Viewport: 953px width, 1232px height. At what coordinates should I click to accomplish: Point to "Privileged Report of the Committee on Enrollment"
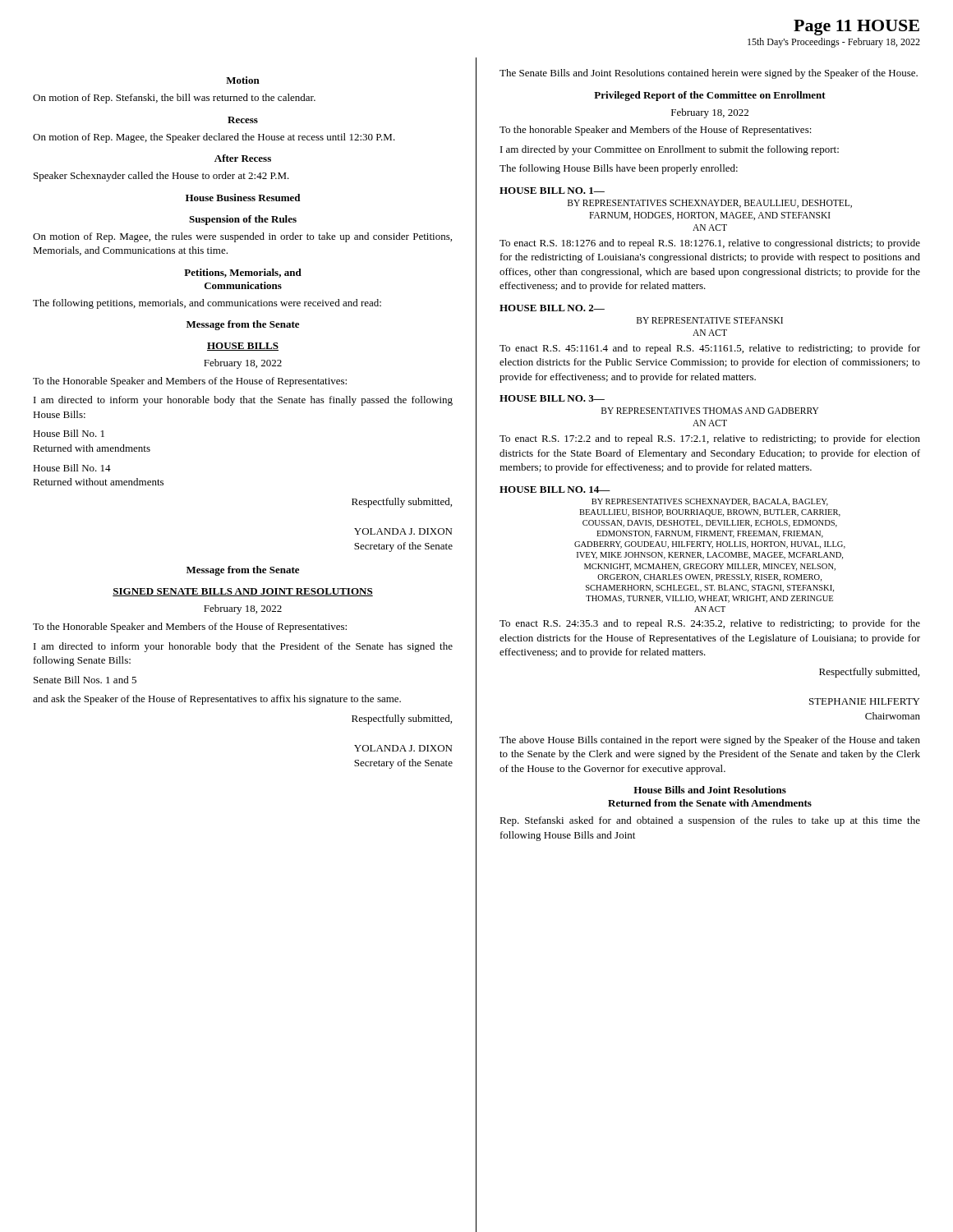710,94
